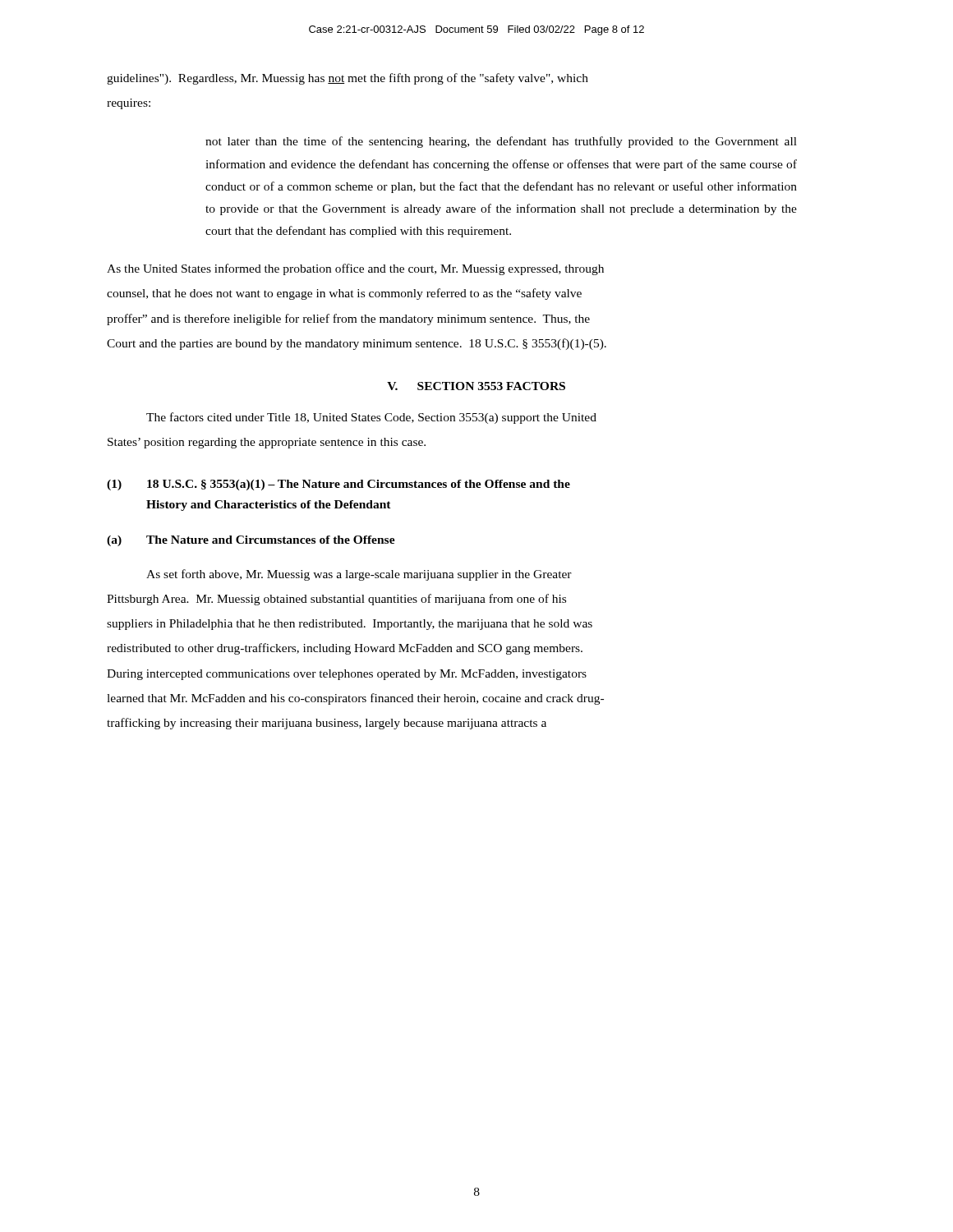The width and height of the screenshot is (953, 1232).
Task: Locate the text block with the text "proffer” and is therefore ineligible for"
Action: [348, 318]
